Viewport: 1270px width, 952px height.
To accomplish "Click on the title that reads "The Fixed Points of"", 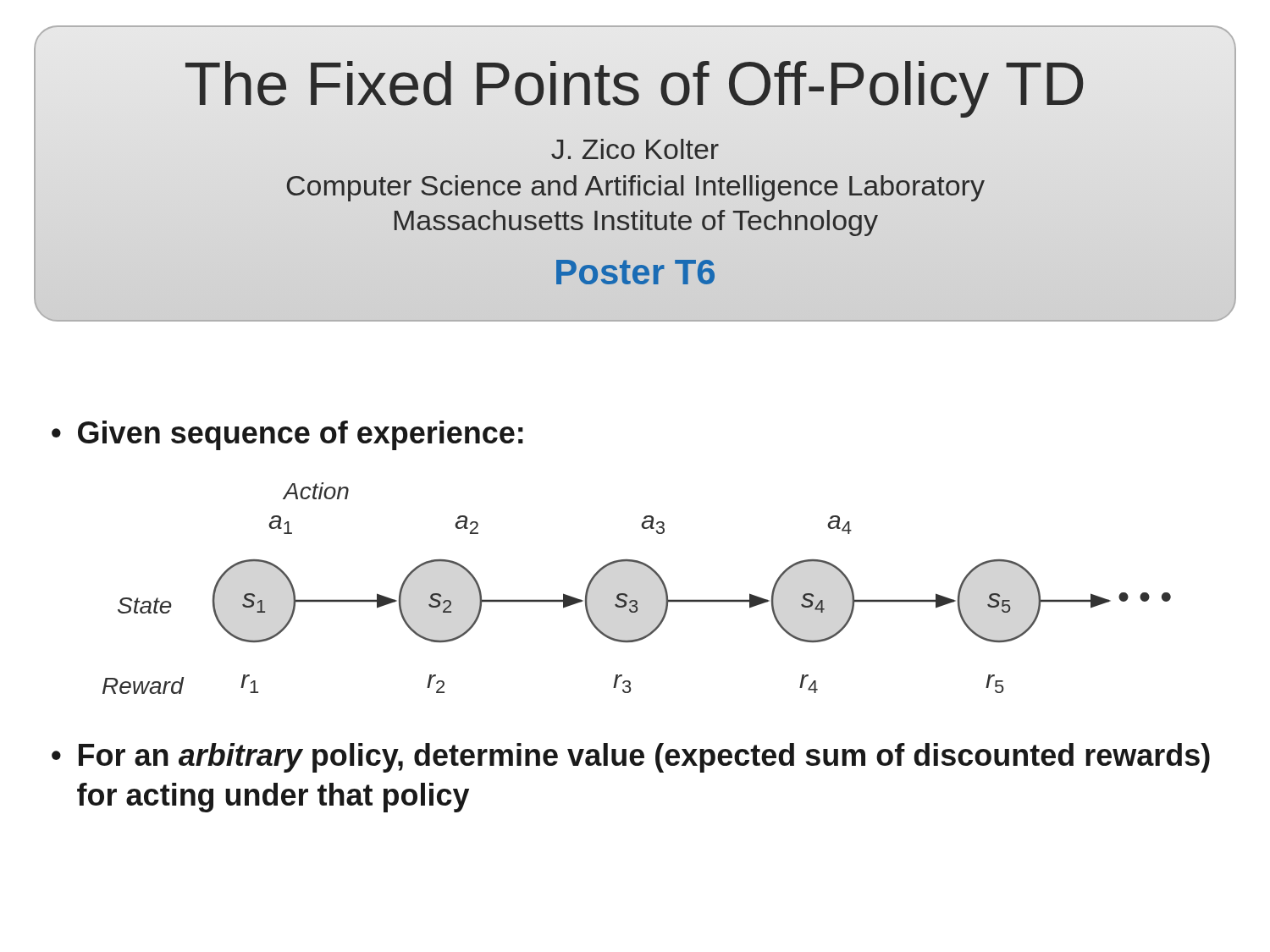I will [x=635, y=171].
